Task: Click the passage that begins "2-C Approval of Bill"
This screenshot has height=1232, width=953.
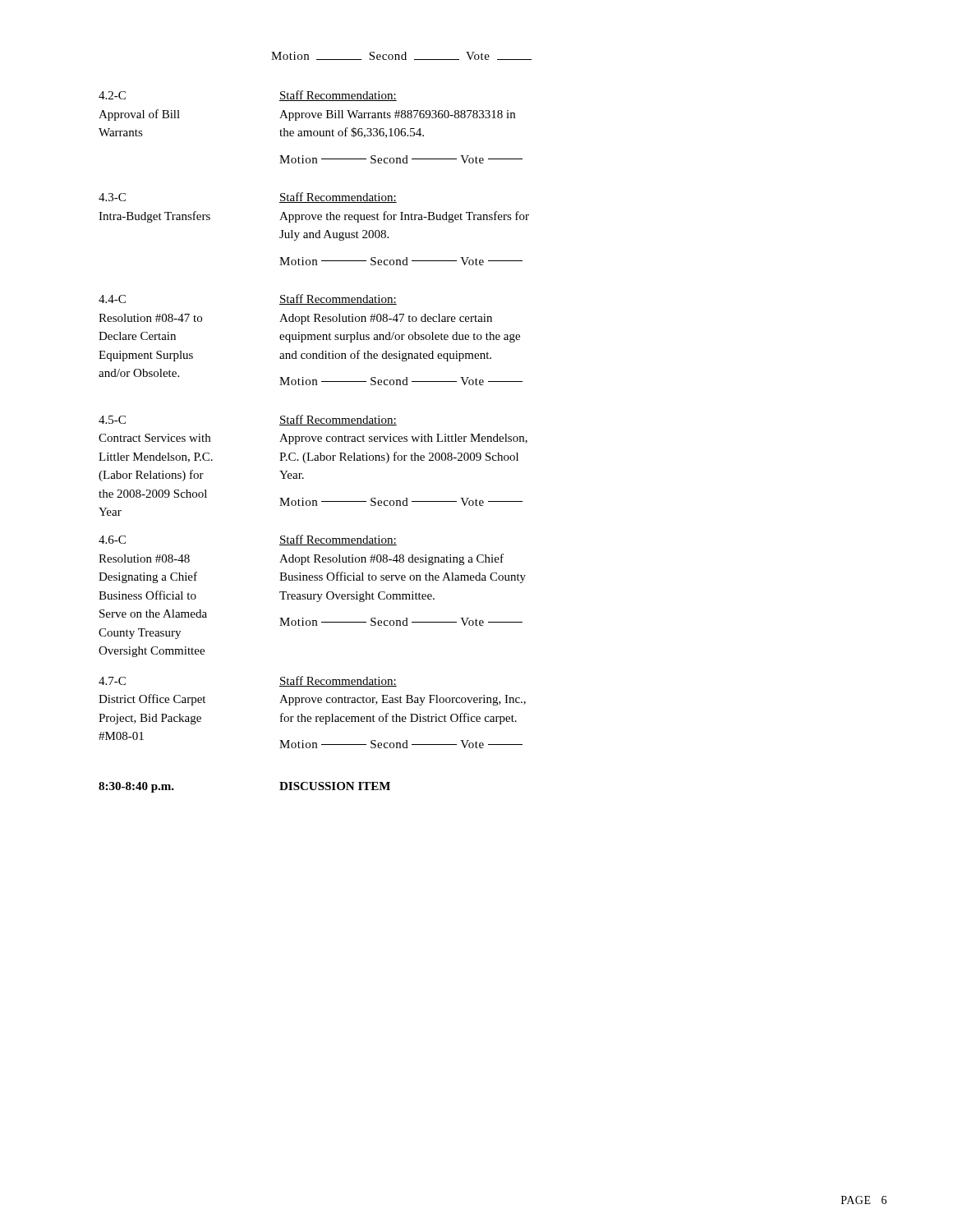Action: (x=311, y=127)
